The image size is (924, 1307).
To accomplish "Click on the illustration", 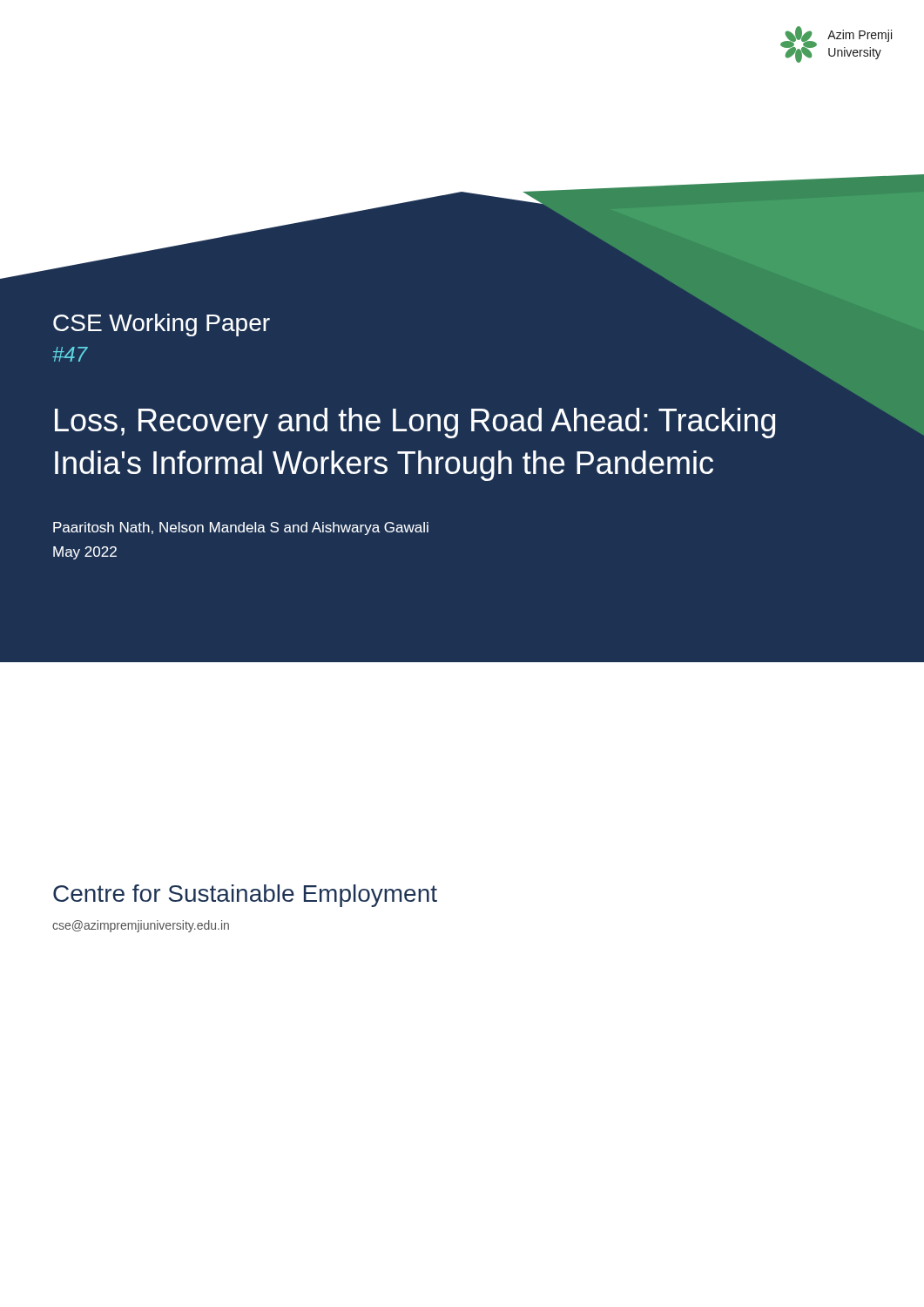I will [462, 331].
